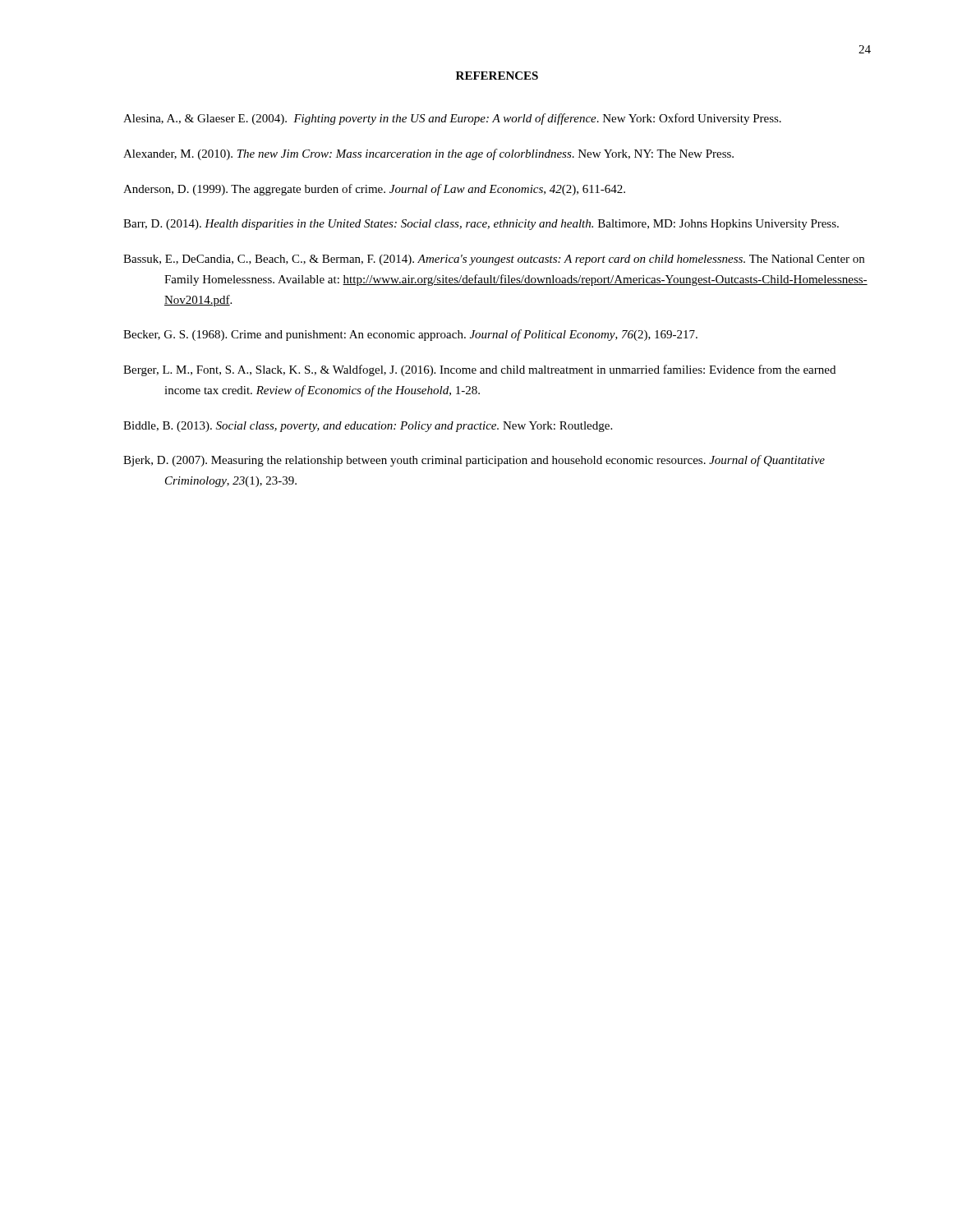The width and height of the screenshot is (953, 1232).
Task: Locate the text starting "Anderson, D. (1999). The aggregate burden"
Action: point(497,189)
